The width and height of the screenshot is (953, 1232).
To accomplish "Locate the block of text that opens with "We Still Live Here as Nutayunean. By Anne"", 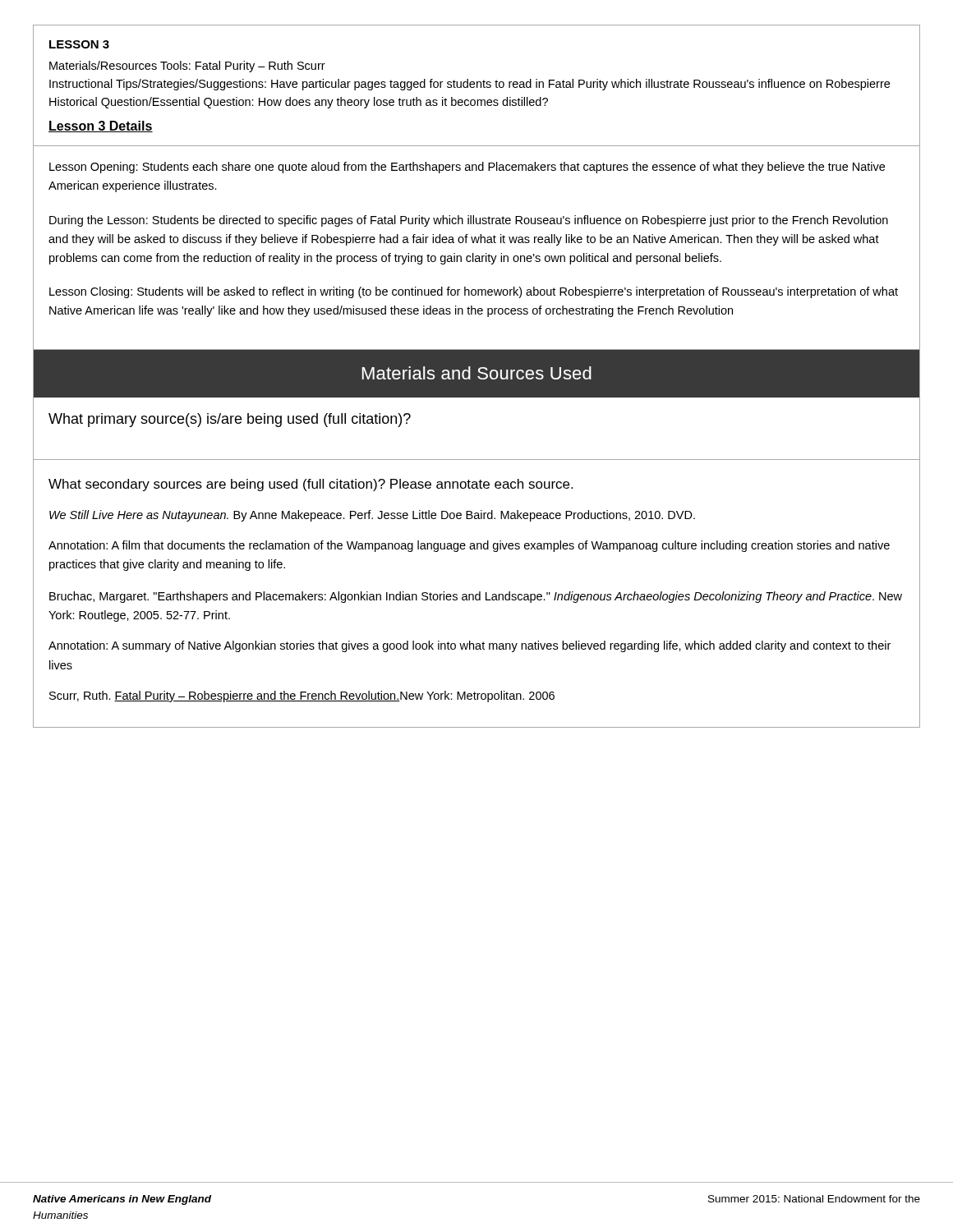I will 476,515.
